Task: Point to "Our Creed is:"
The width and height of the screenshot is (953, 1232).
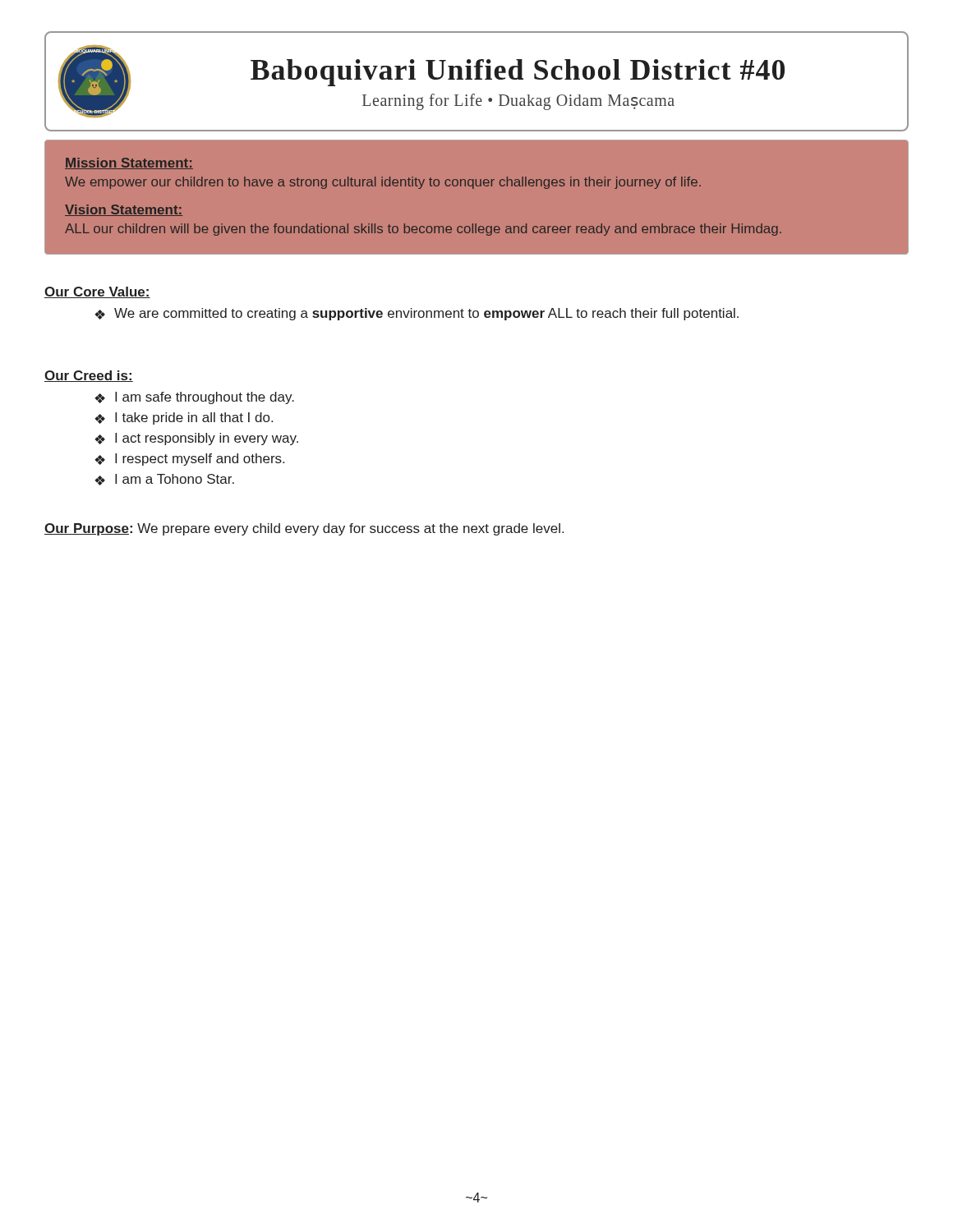Action: point(89,376)
